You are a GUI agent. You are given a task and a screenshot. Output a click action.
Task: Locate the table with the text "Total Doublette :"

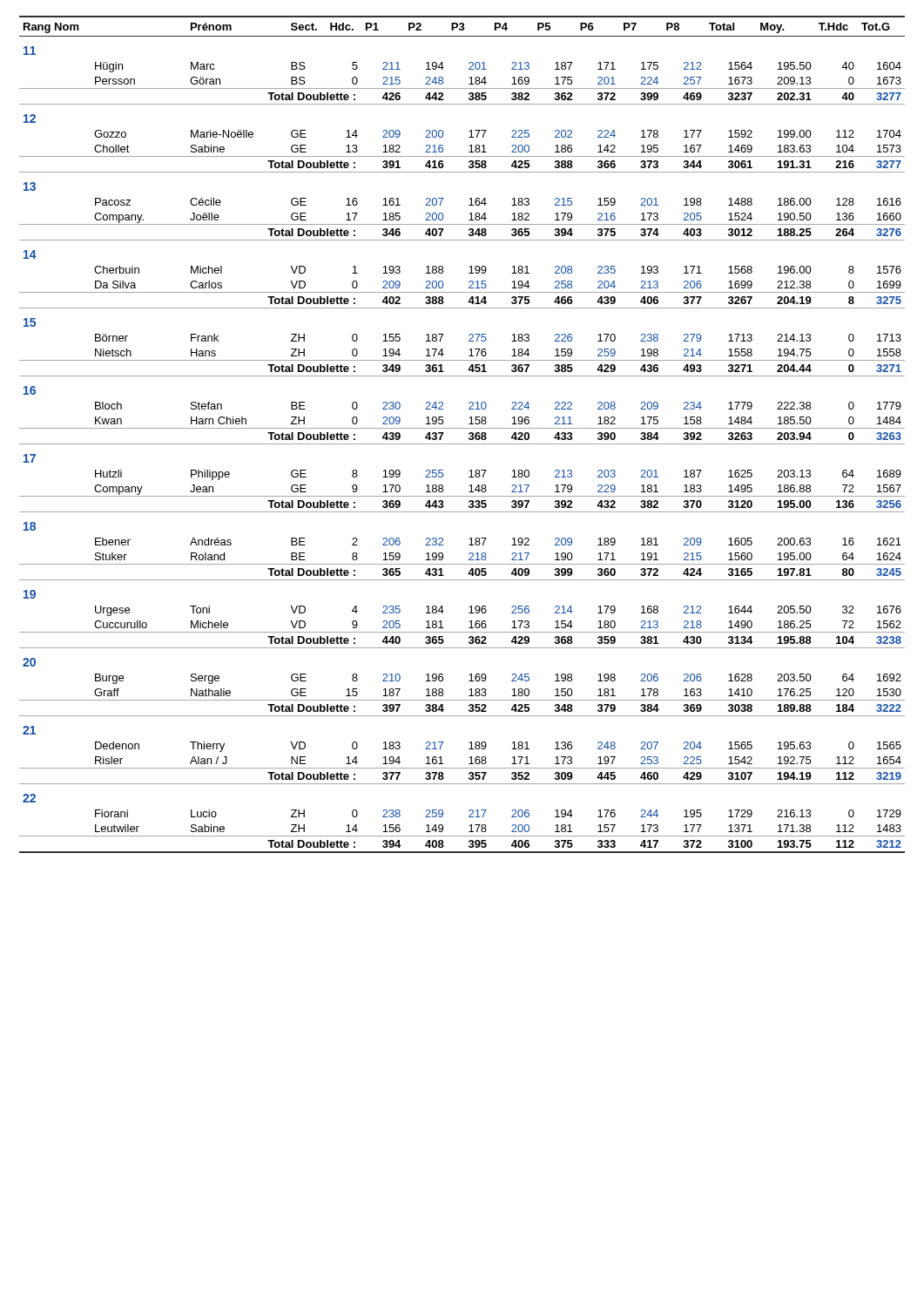tap(462, 434)
